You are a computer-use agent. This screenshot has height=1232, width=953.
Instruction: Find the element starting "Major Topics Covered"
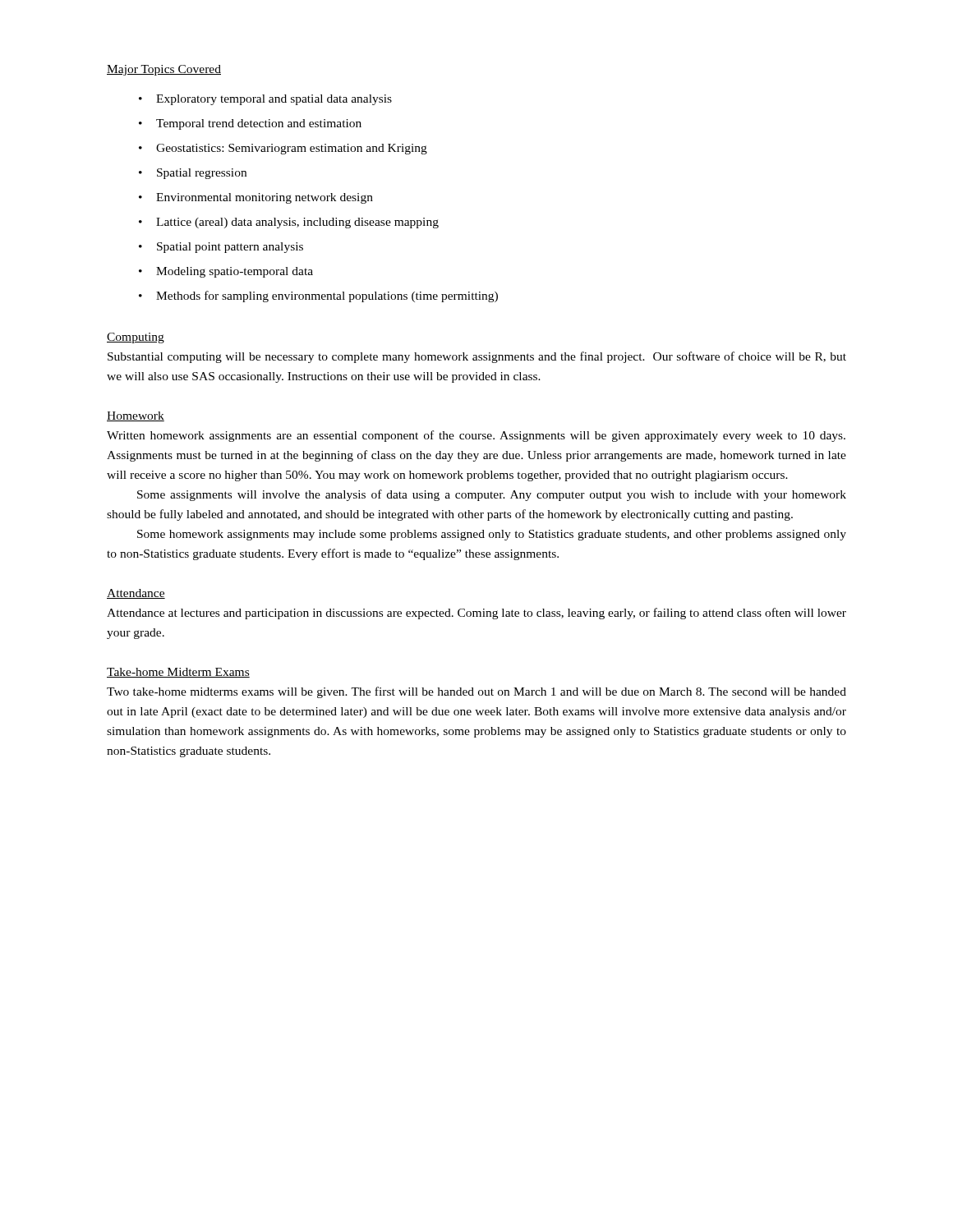pos(164,69)
